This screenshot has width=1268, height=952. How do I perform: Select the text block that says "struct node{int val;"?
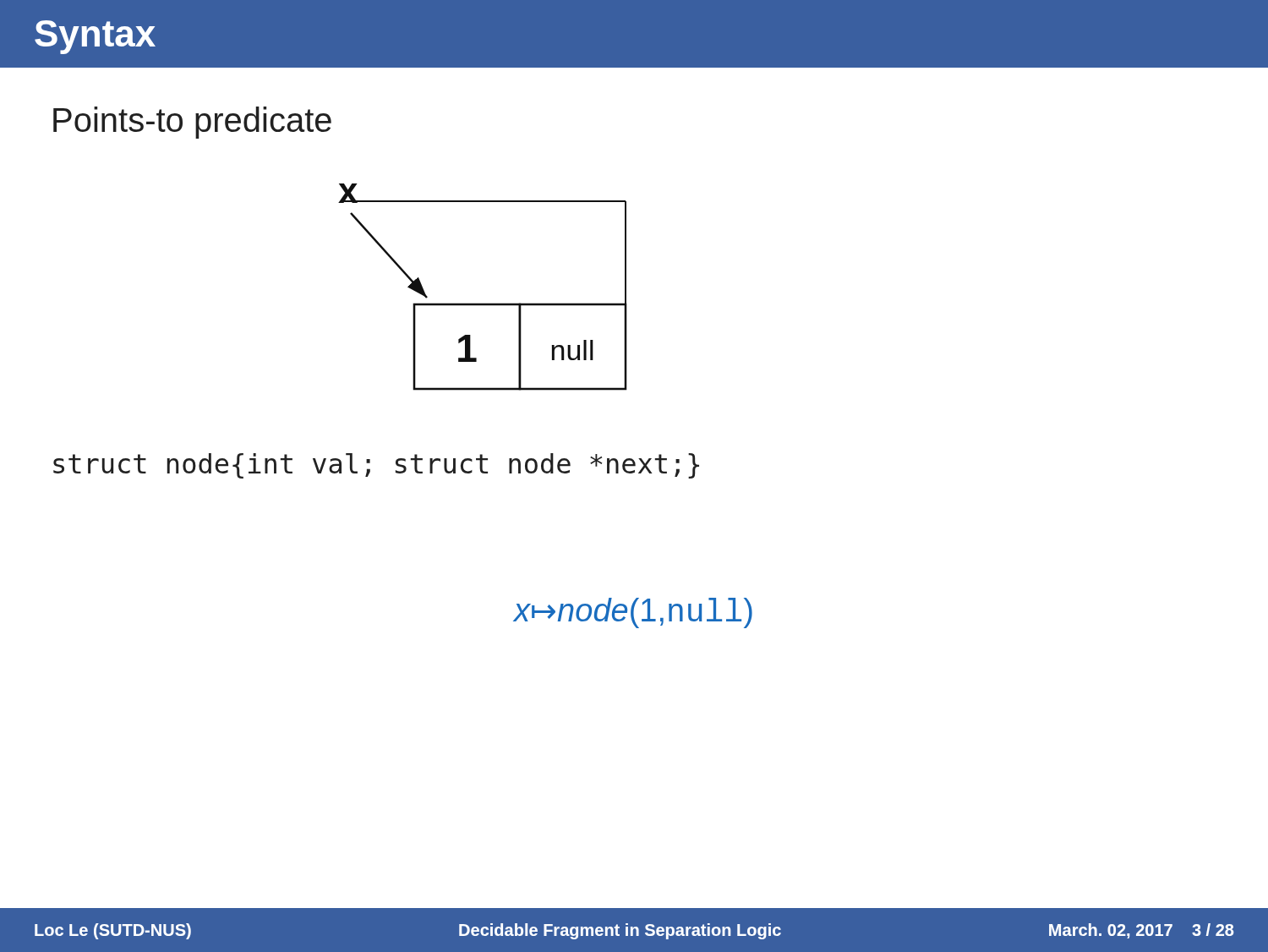376,464
